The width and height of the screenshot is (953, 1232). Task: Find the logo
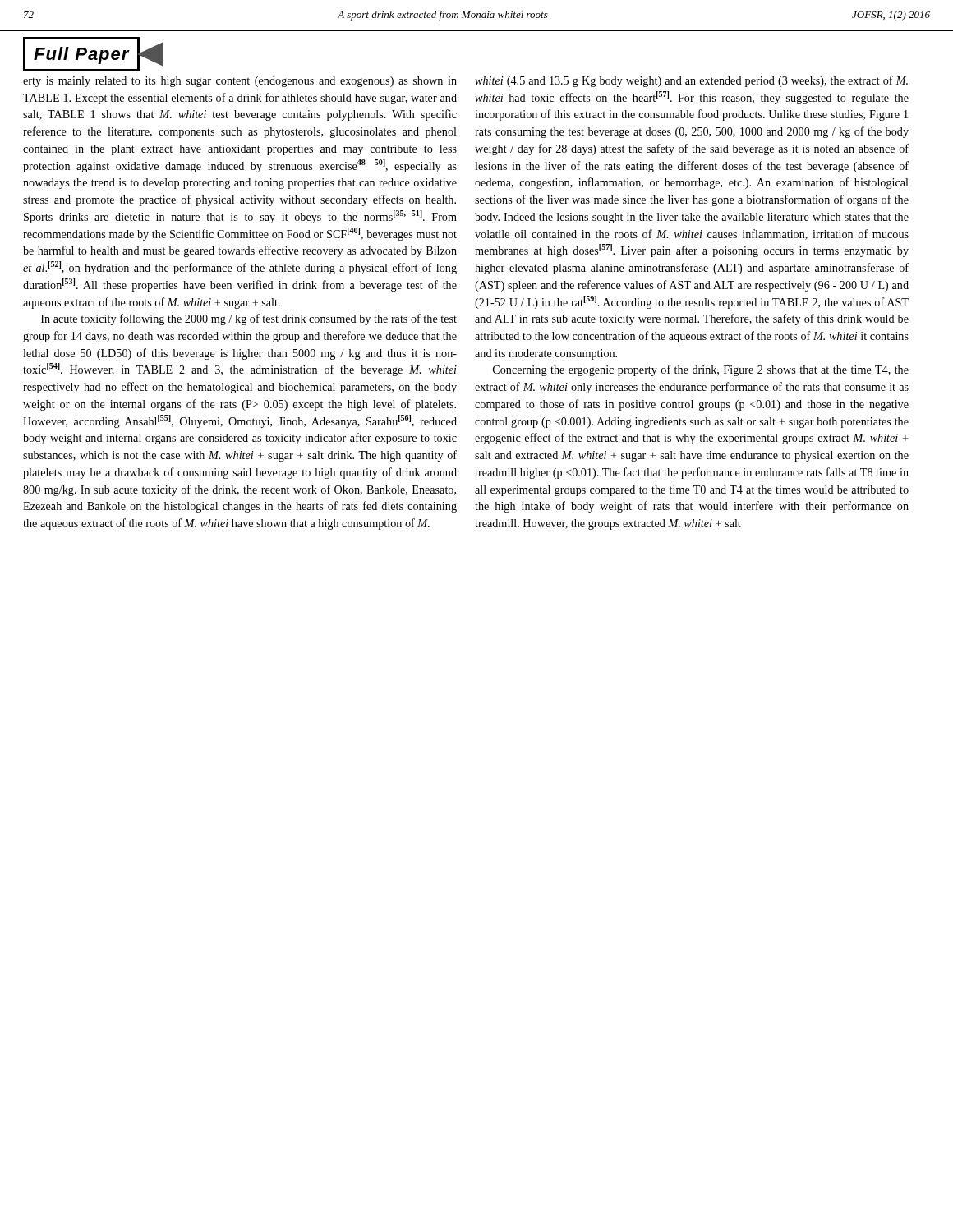coord(93,54)
